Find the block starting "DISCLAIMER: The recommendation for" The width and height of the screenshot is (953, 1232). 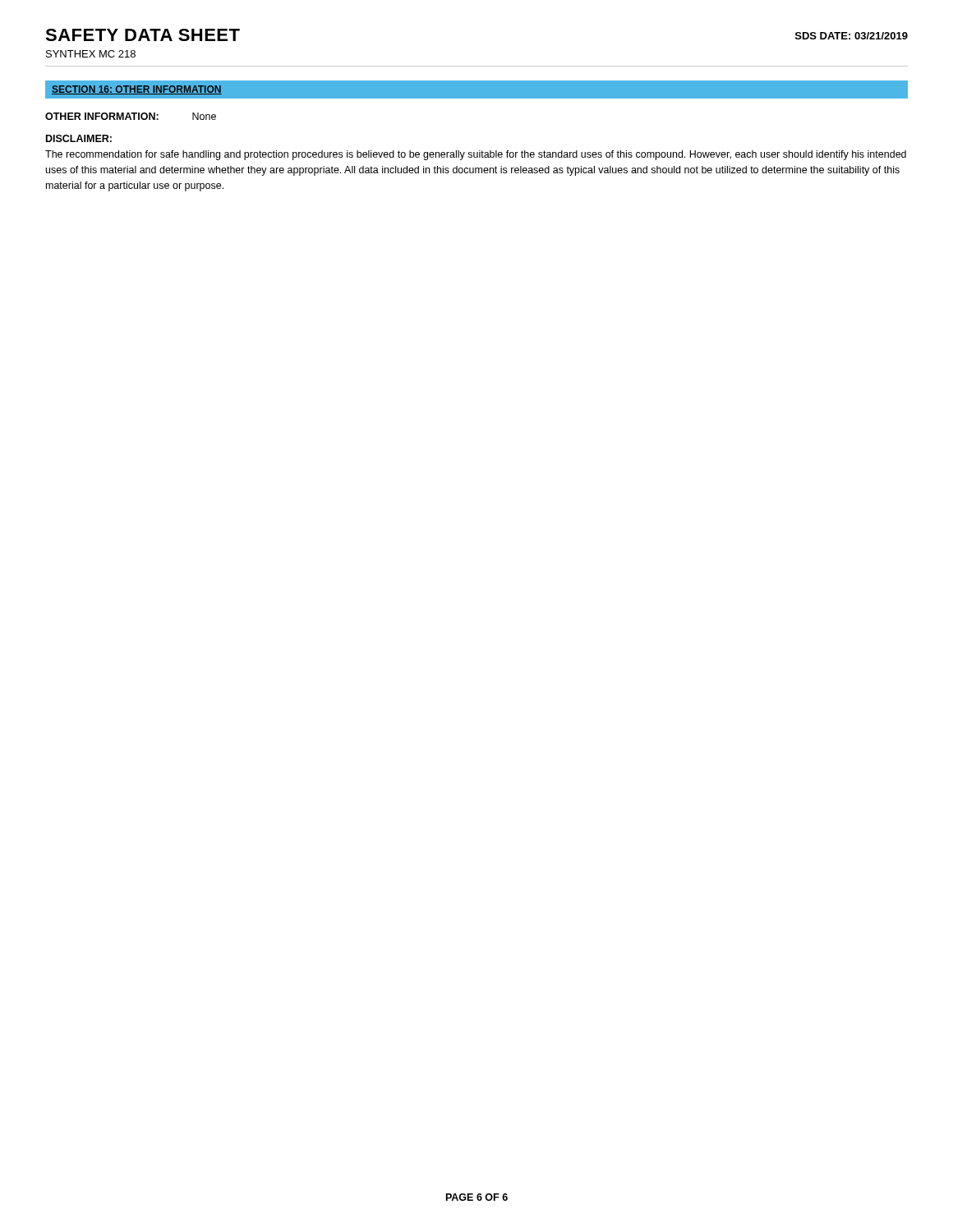click(x=476, y=162)
